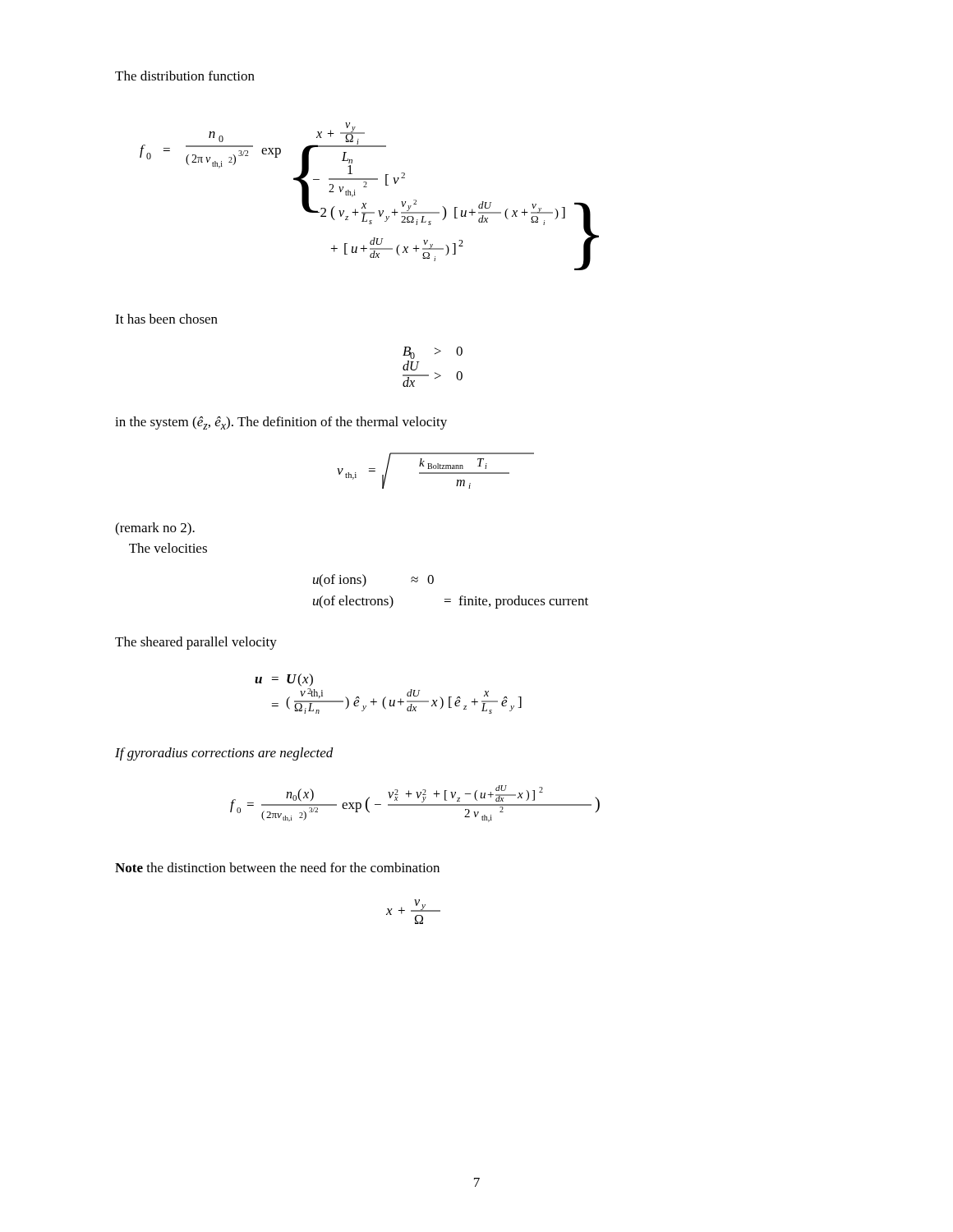Where does it say "If gyroradius corrections are neglected"?
The image size is (953, 1232).
point(224,753)
